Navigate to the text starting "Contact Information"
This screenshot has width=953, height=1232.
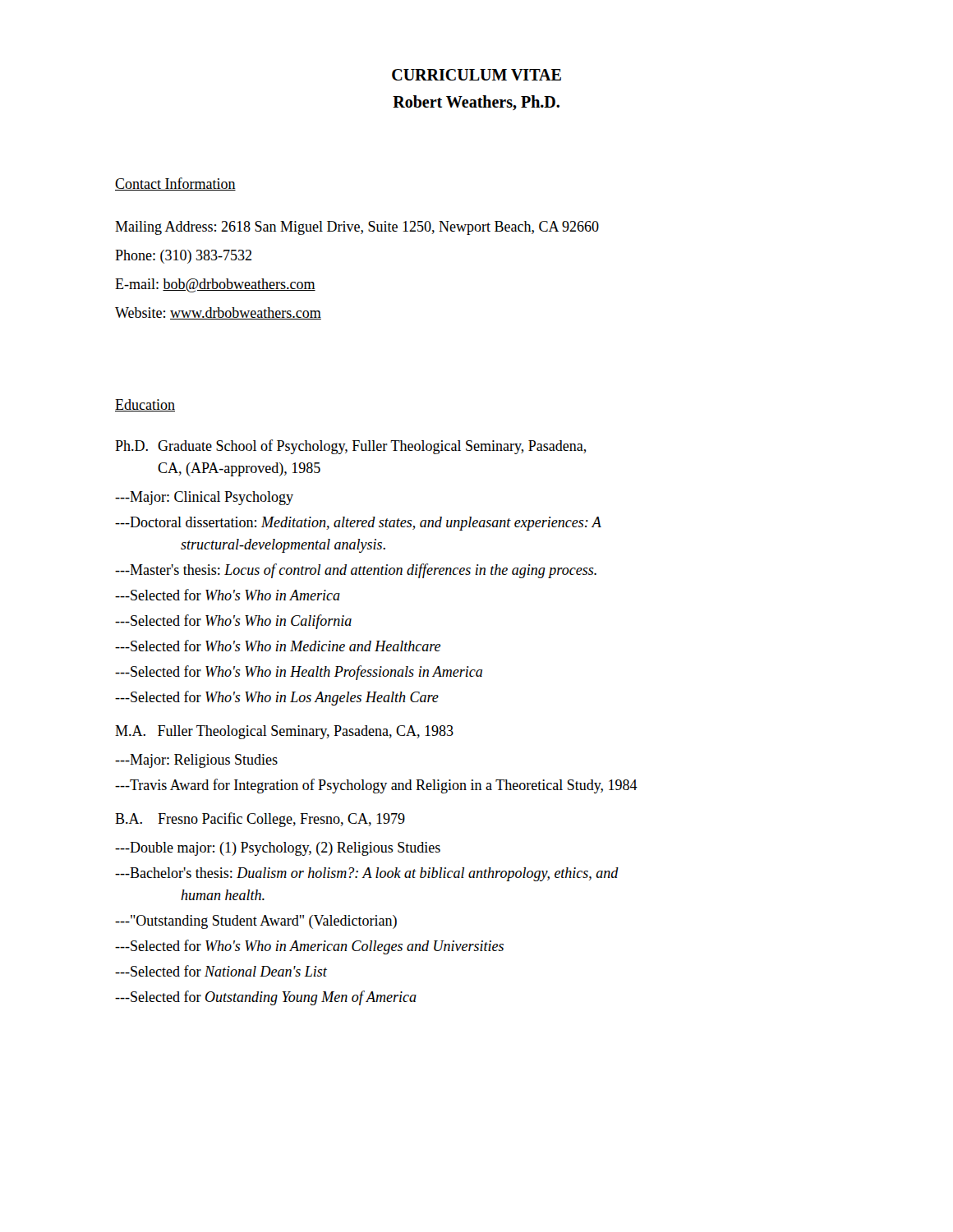pos(175,184)
